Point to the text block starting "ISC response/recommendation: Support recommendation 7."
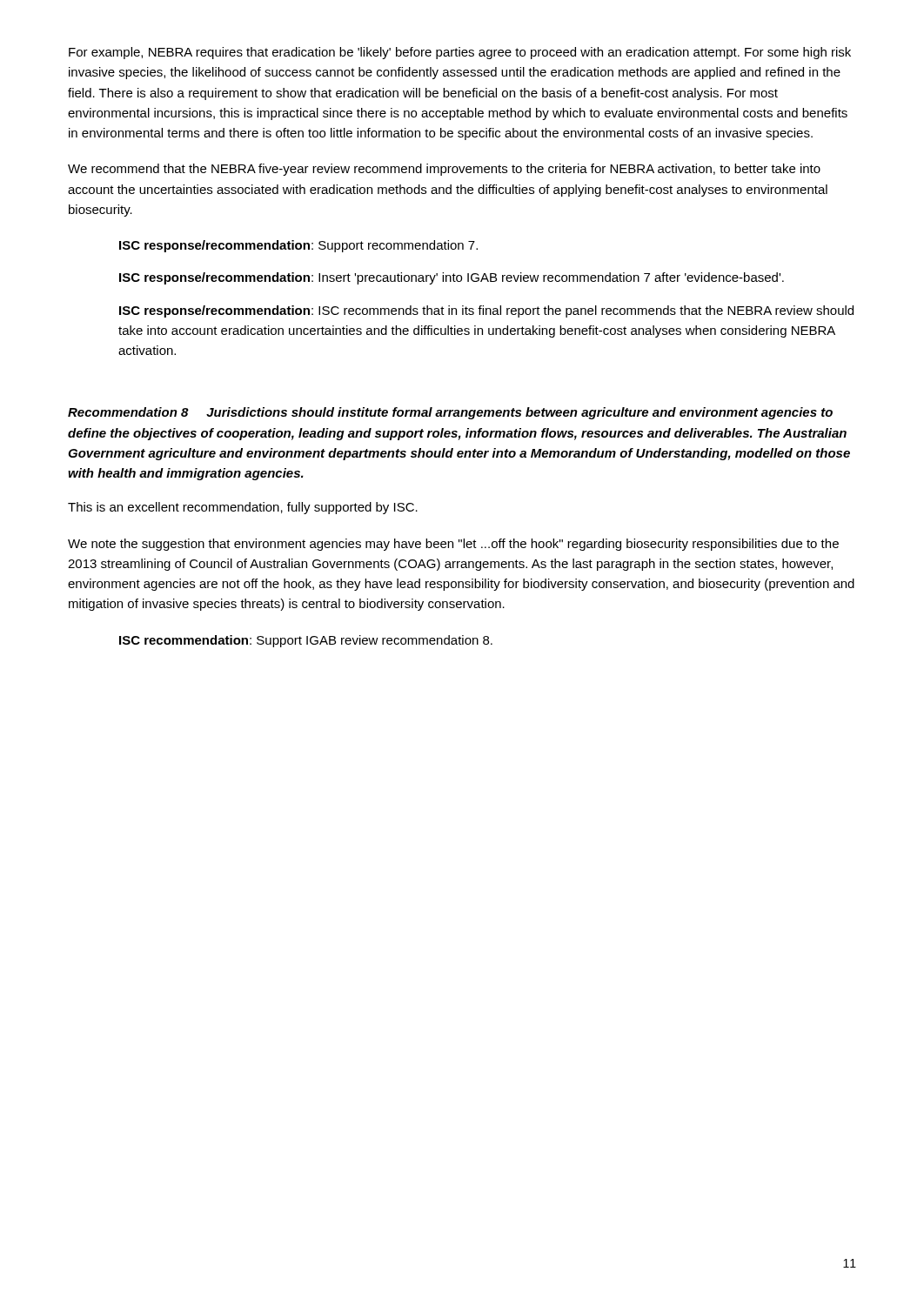The height and width of the screenshot is (1305, 924). tap(299, 245)
